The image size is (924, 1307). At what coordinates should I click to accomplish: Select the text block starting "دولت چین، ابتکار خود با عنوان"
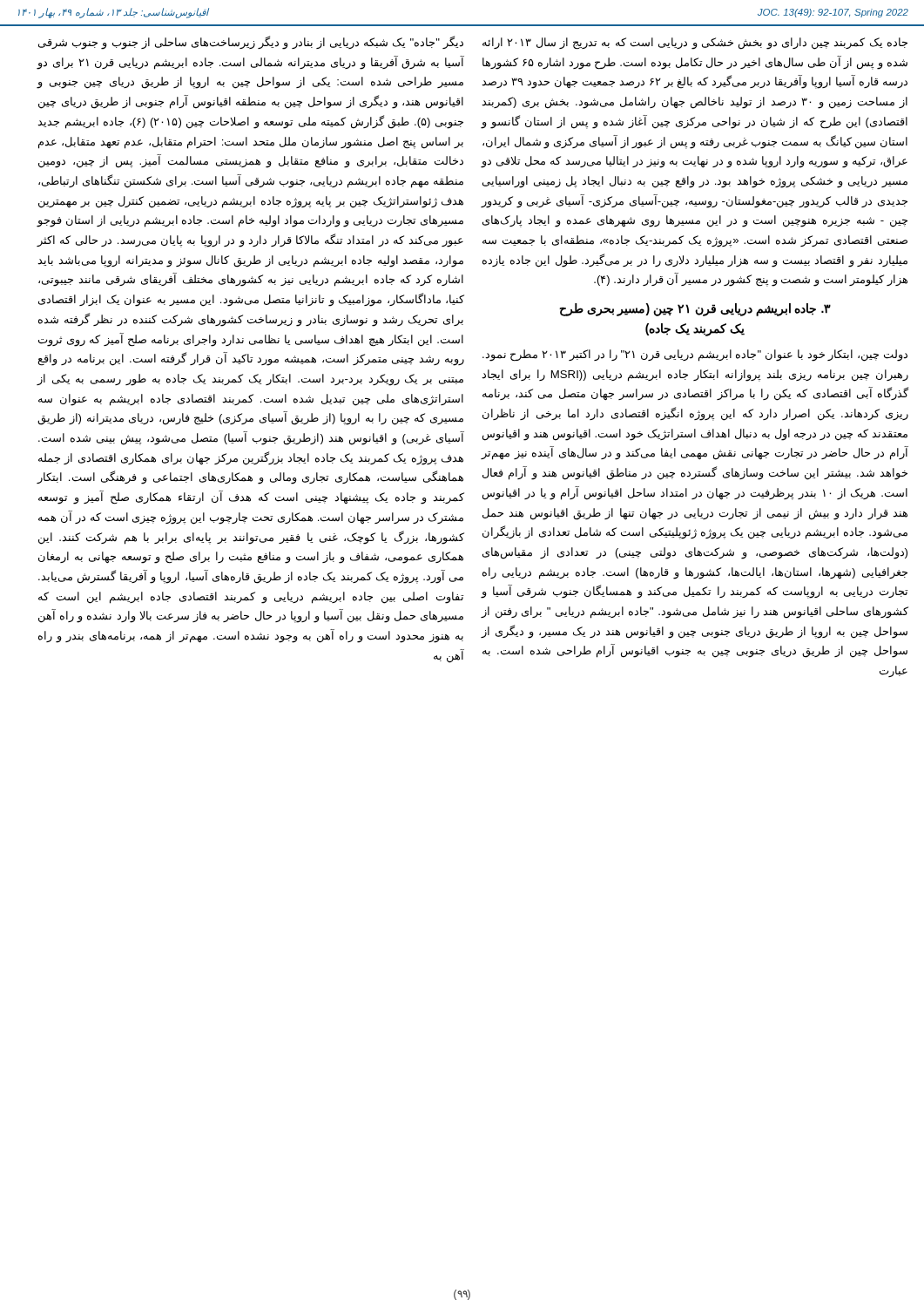pos(695,513)
